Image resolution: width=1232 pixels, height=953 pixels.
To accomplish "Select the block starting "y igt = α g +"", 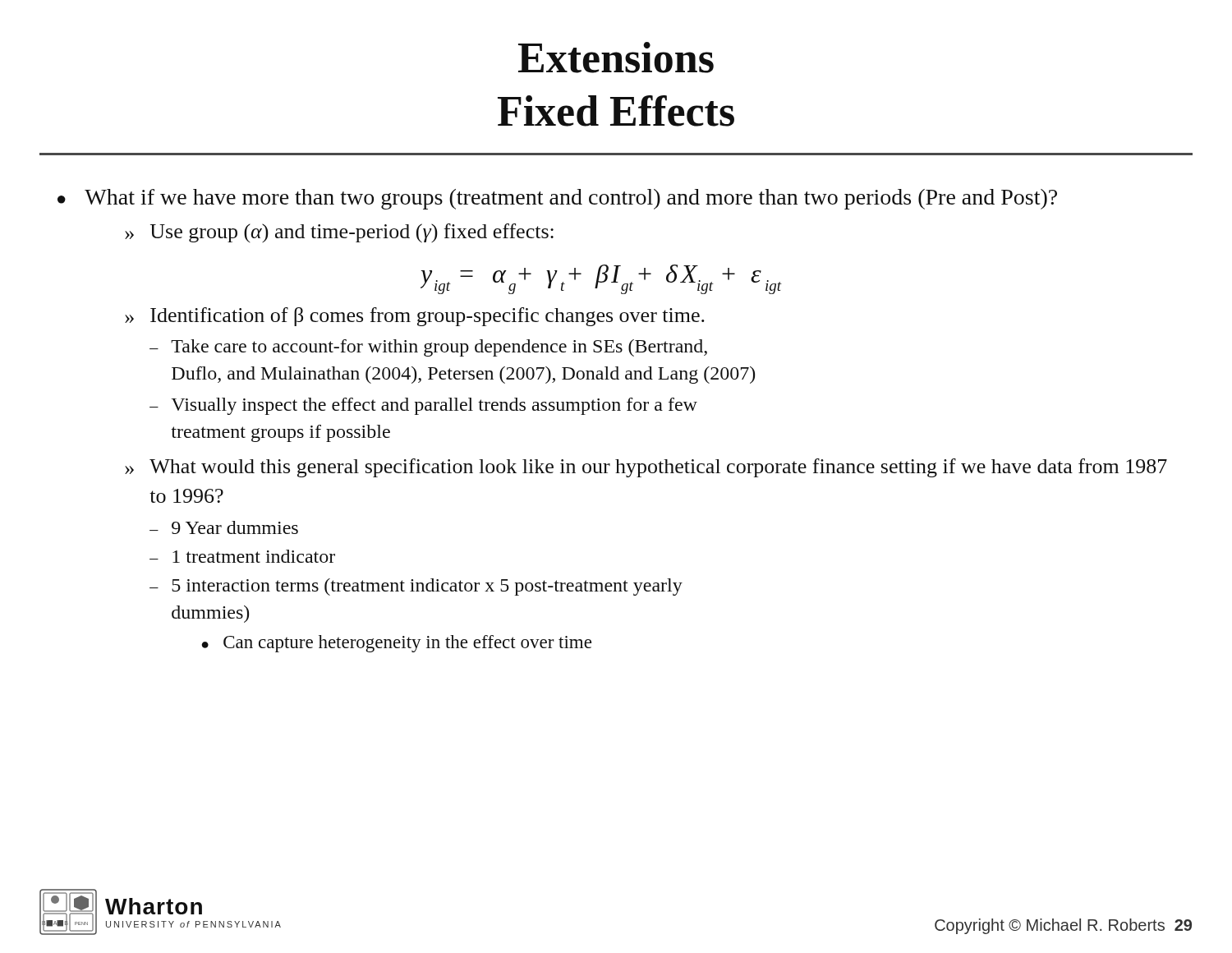I will point(650,274).
